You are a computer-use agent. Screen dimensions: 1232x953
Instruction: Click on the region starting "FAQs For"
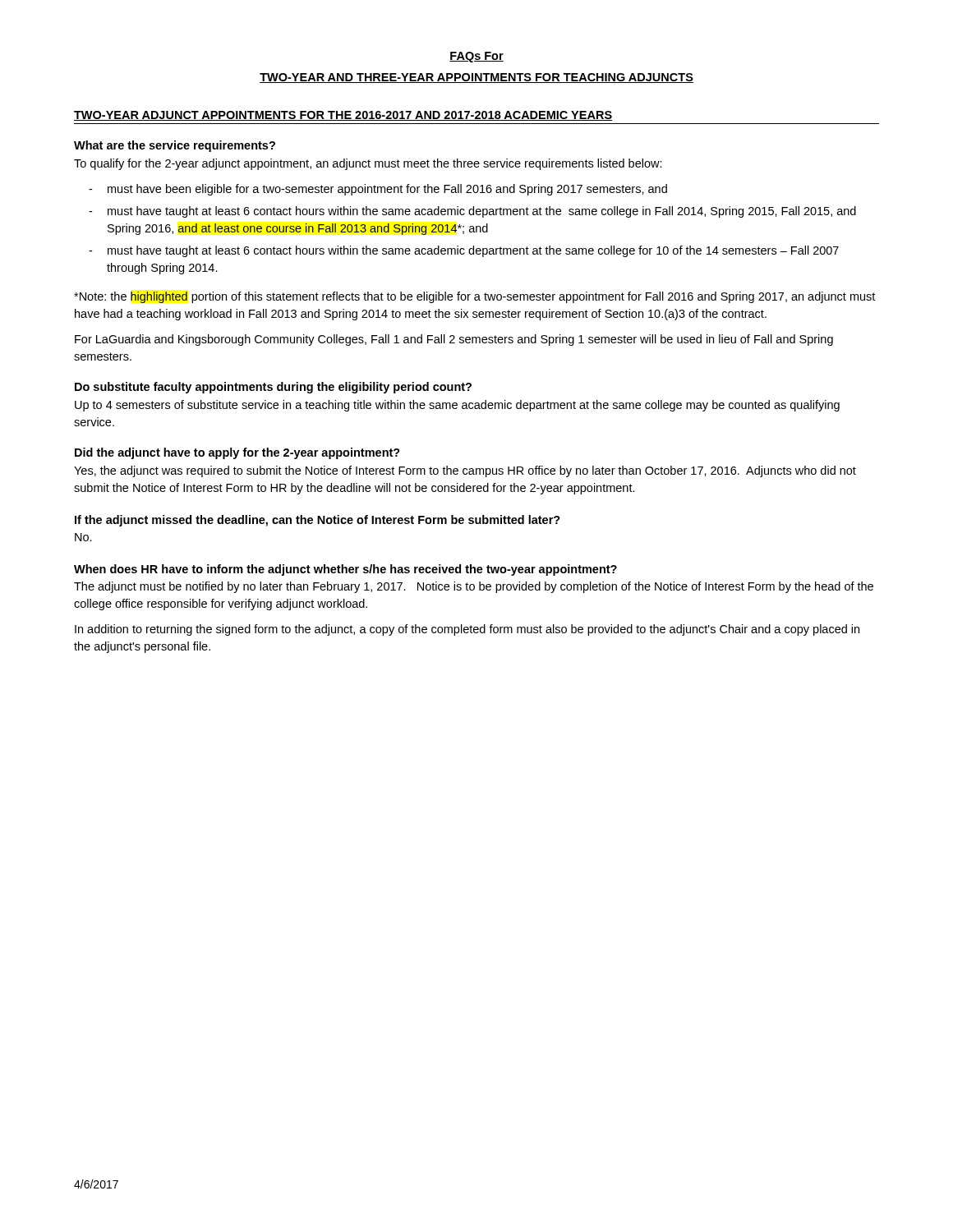click(x=476, y=56)
